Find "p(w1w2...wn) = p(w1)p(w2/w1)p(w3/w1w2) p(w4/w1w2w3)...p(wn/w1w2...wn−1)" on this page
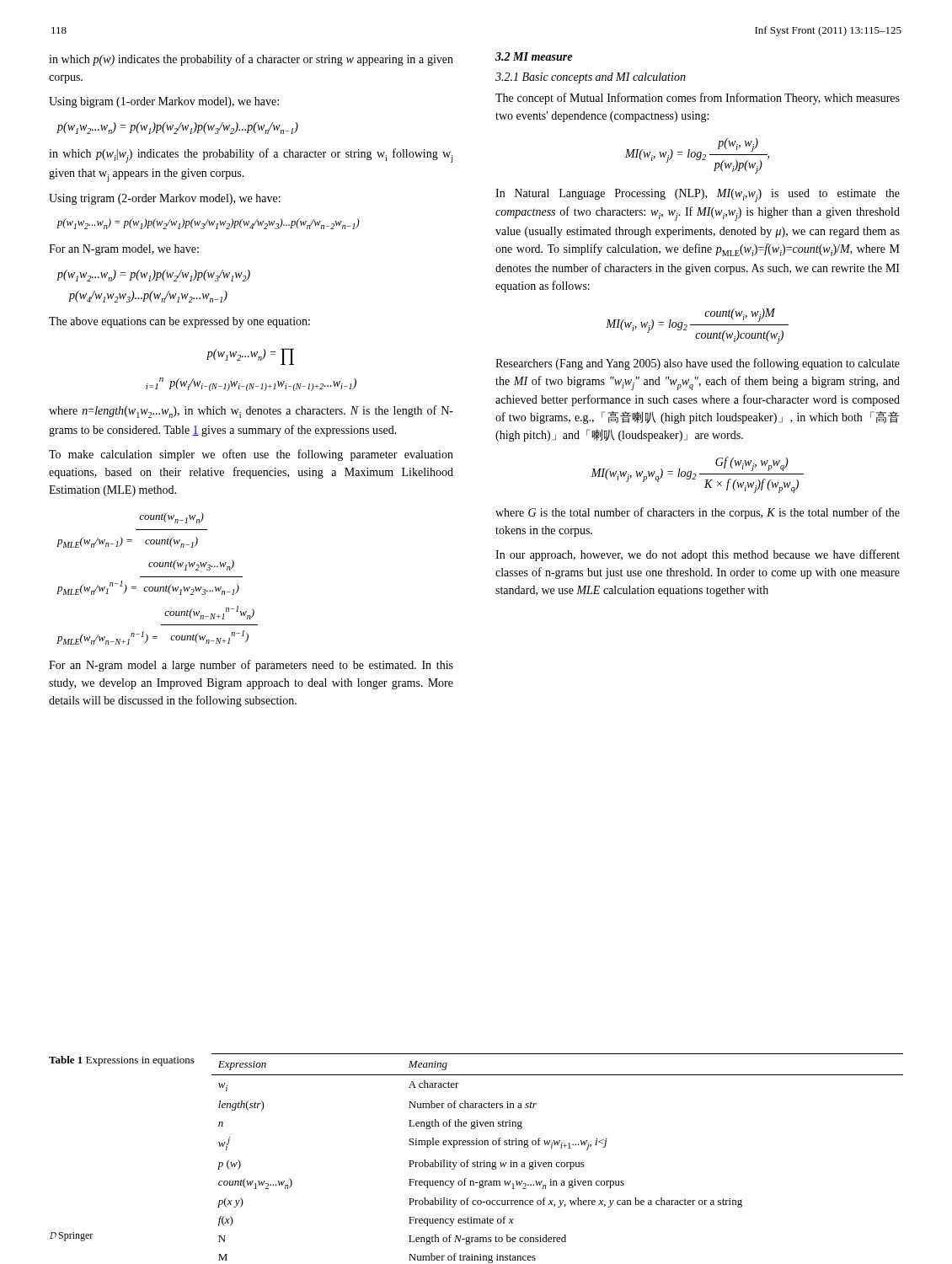This screenshot has width=952, height=1264. [x=154, y=286]
